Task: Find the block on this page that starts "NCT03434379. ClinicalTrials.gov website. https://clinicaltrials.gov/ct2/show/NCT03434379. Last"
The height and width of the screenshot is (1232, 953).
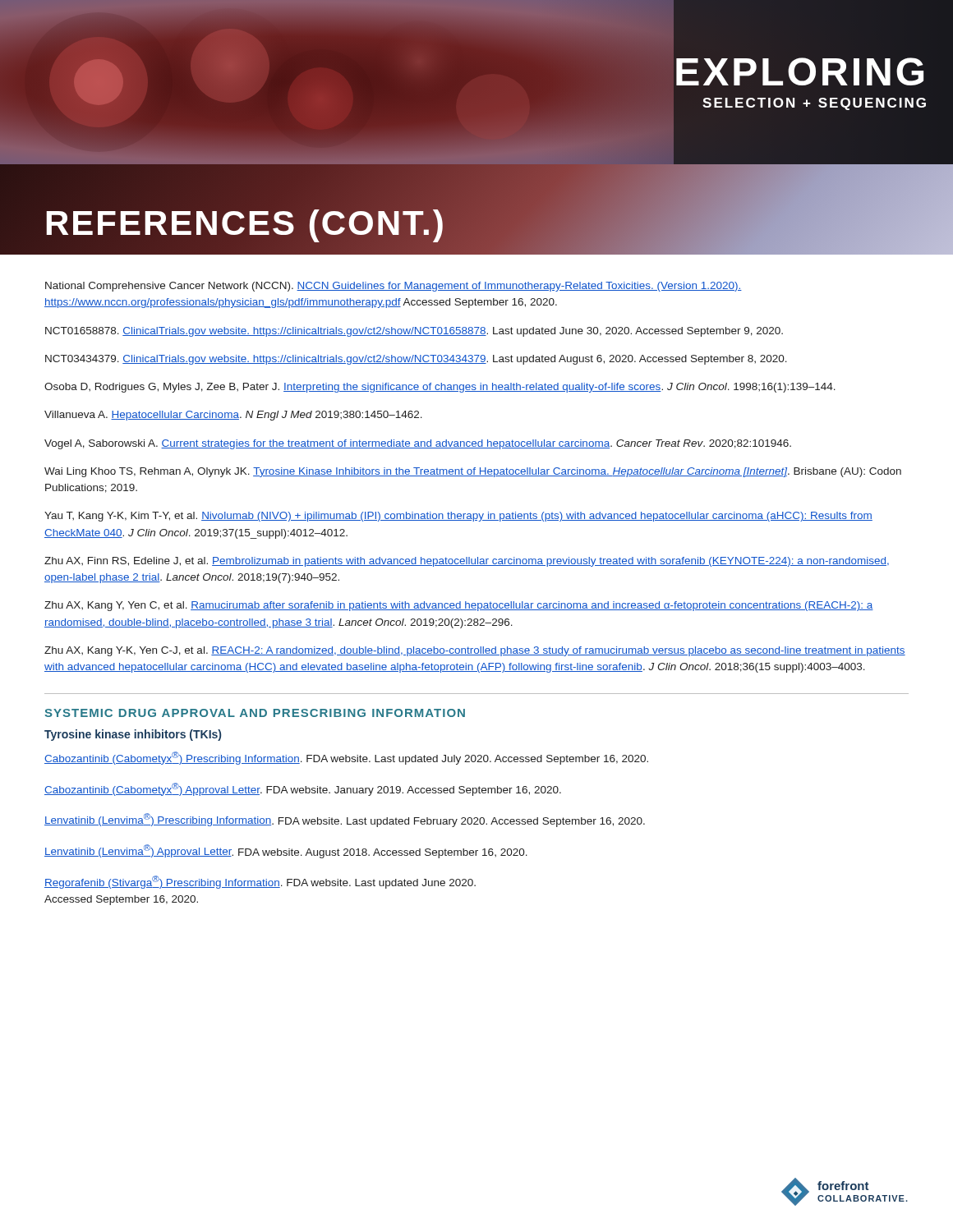Action: coord(416,358)
